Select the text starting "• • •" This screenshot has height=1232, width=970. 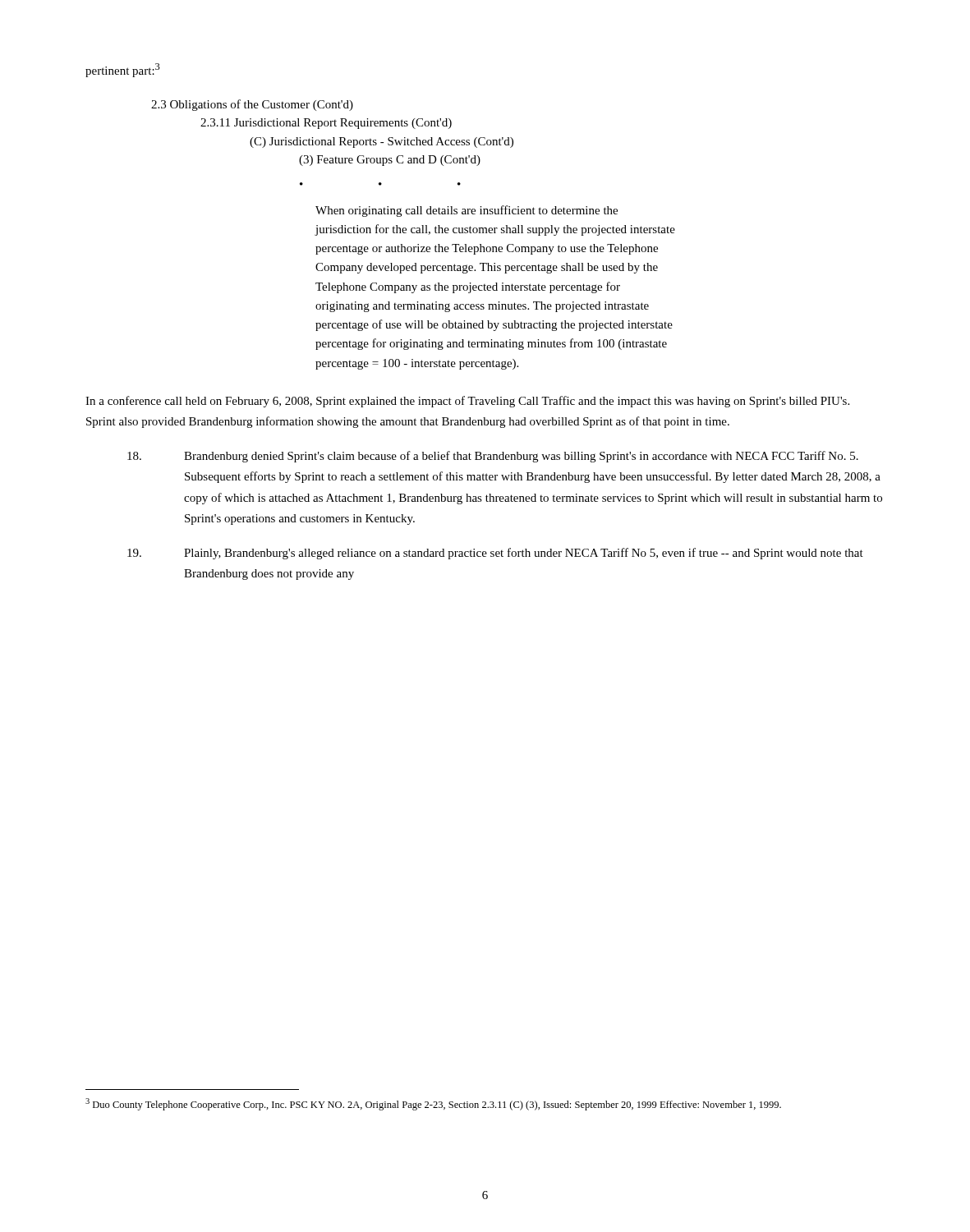(385, 184)
